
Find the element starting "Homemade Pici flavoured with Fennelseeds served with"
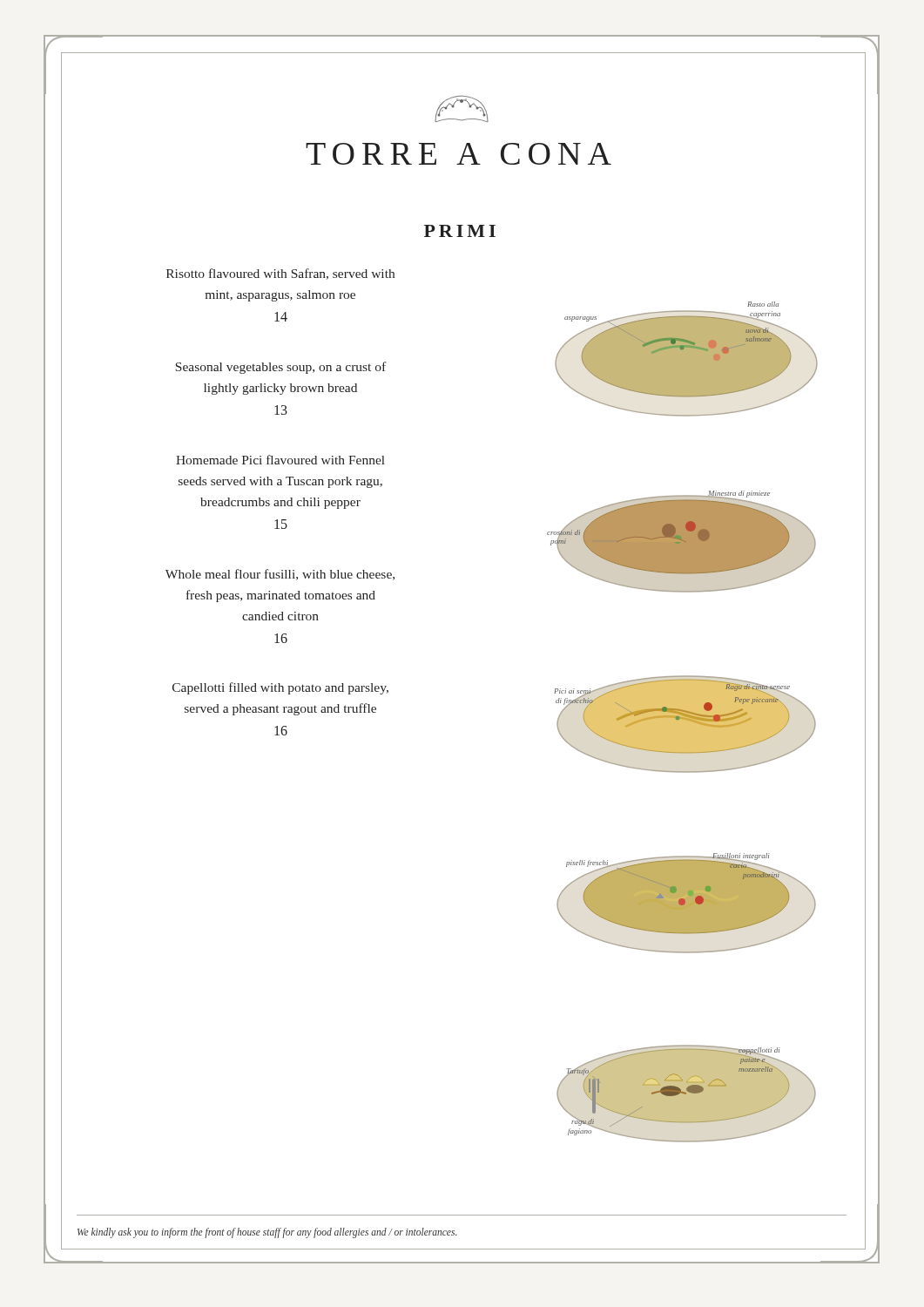click(x=280, y=492)
